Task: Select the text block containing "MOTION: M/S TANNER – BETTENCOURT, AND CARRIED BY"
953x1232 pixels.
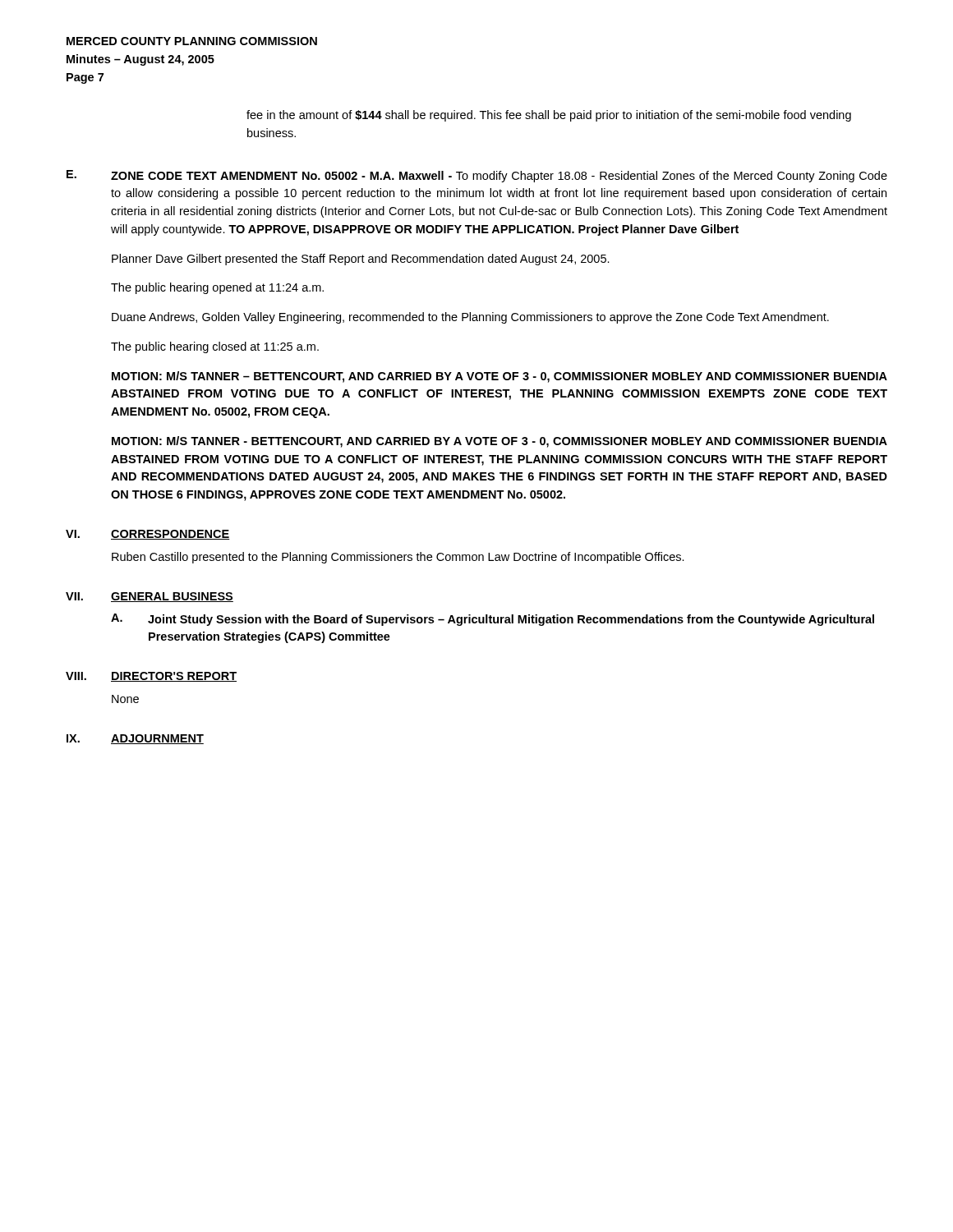Action: (499, 394)
